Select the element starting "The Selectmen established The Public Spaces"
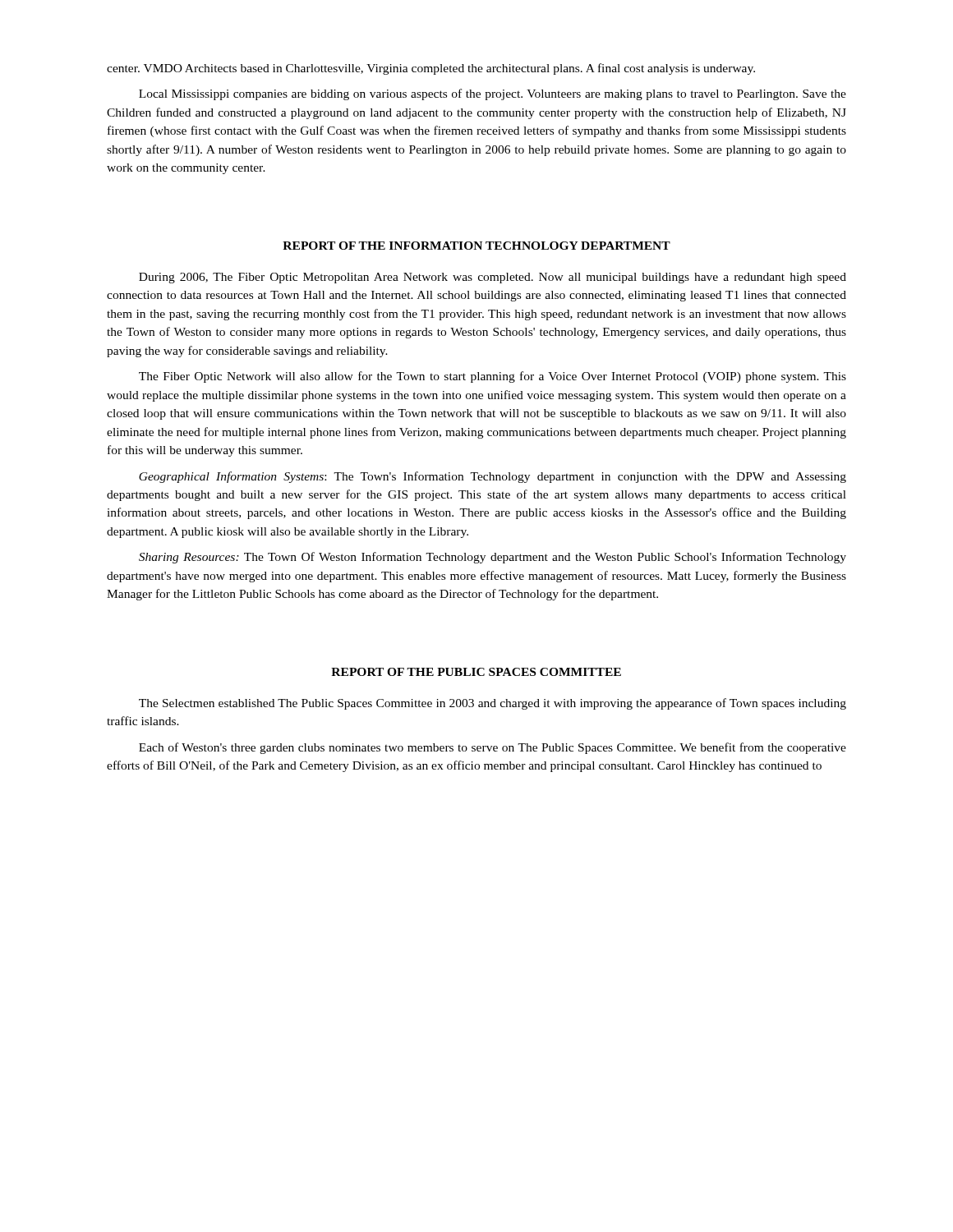This screenshot has height=1232, width=953. coord(476,712)
